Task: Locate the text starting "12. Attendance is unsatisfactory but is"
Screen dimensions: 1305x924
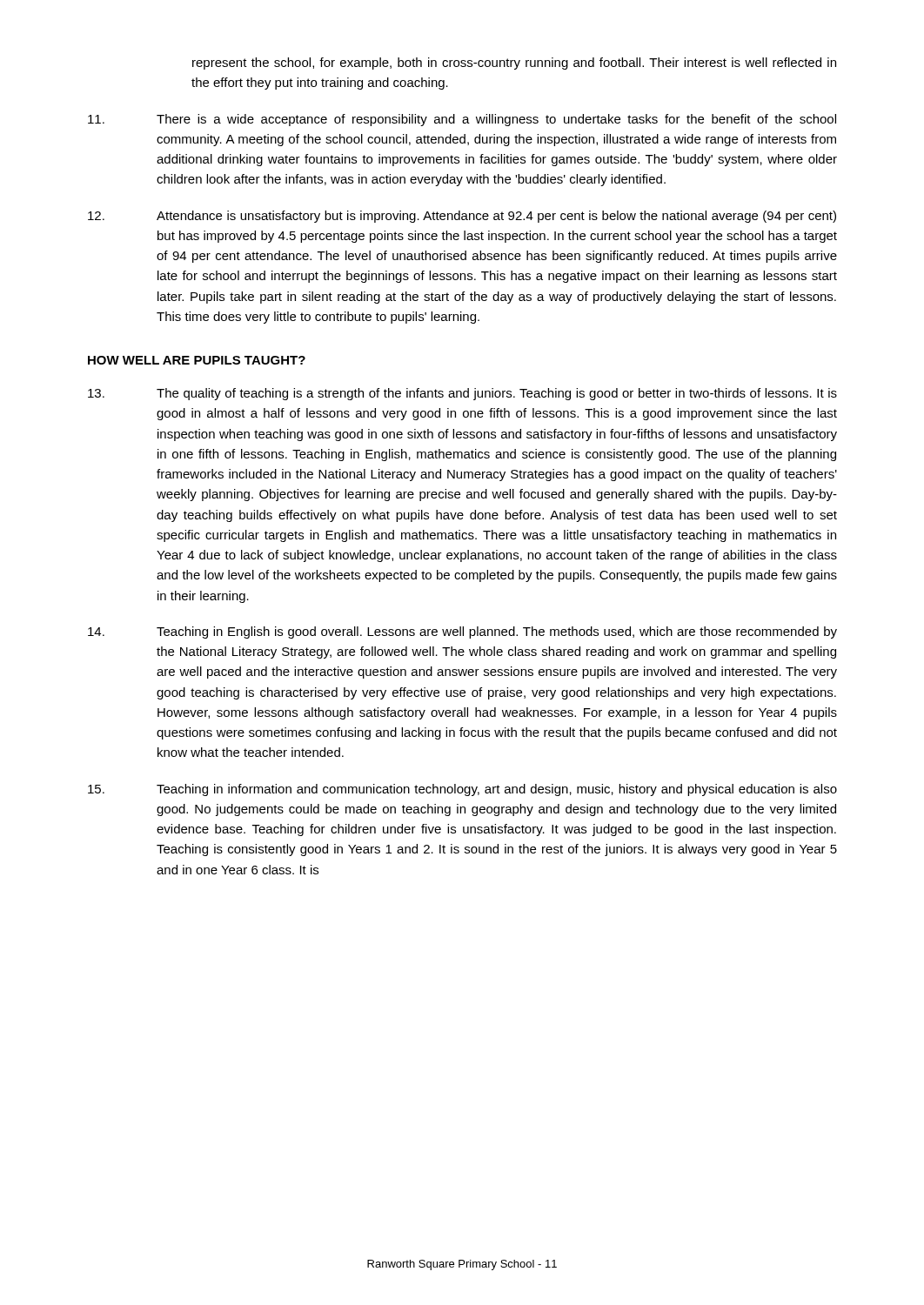Action: coord(462,266)
